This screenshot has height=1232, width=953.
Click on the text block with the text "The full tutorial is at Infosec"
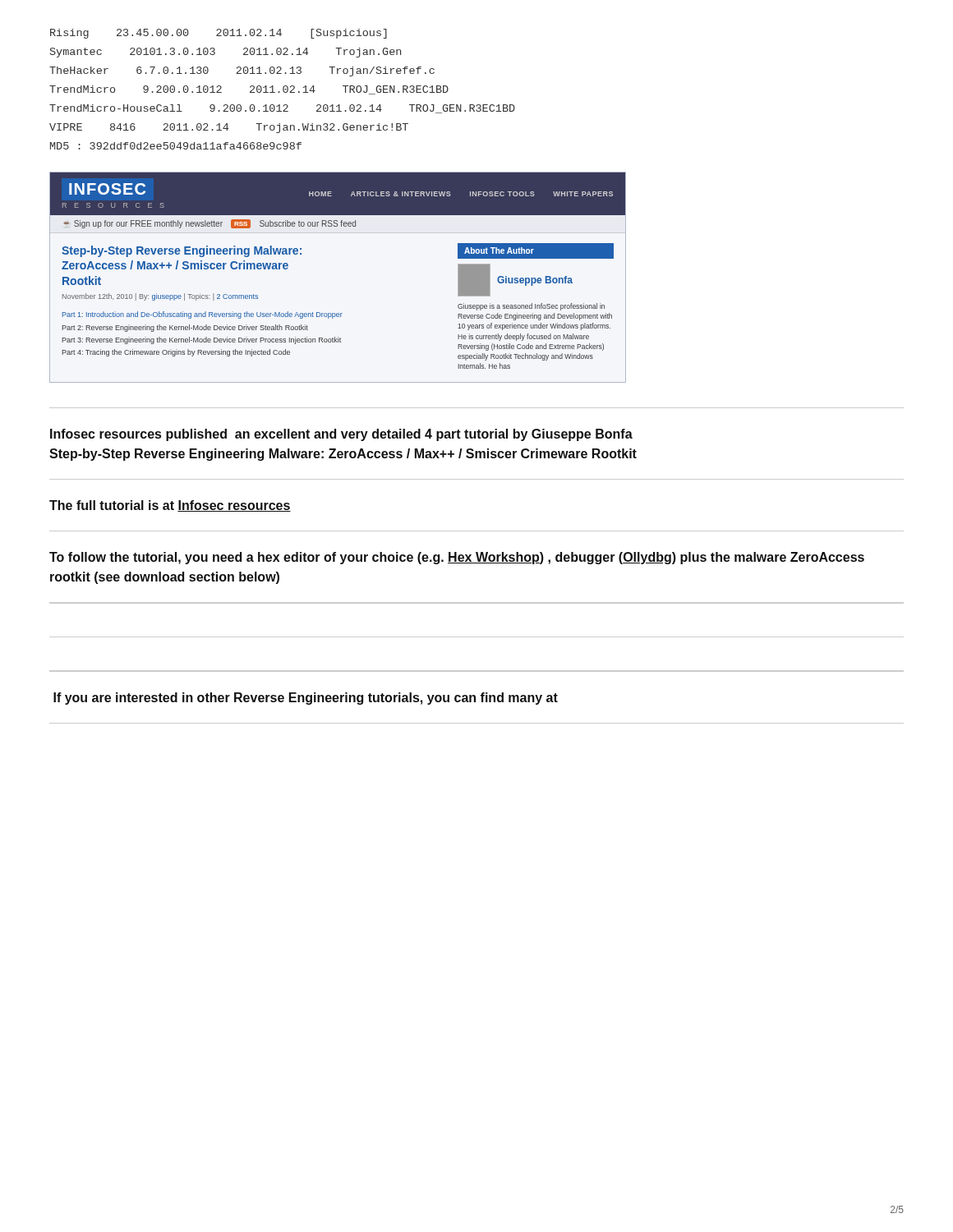170,506
